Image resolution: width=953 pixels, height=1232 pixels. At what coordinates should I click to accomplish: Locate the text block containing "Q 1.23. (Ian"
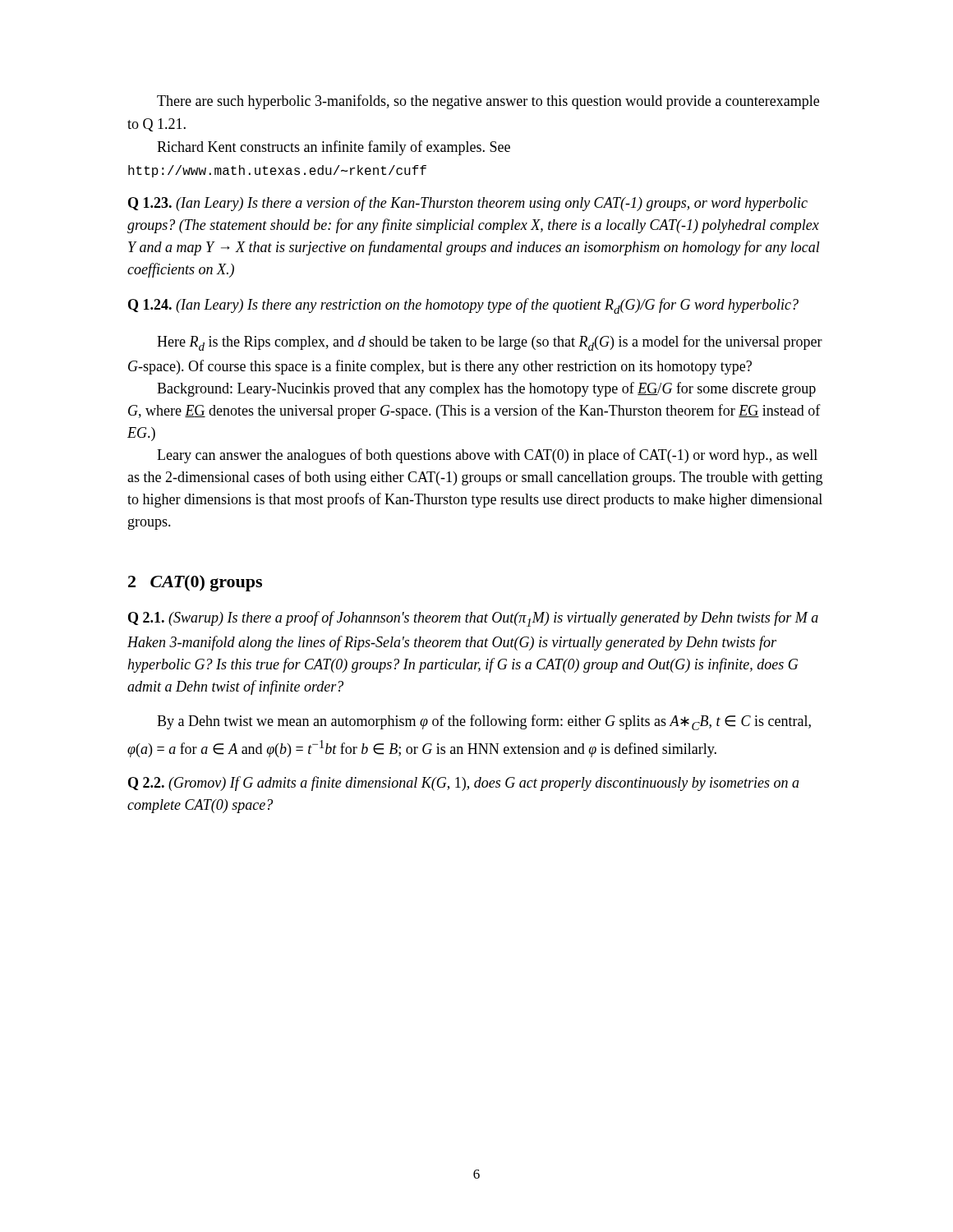coord(476,237)
